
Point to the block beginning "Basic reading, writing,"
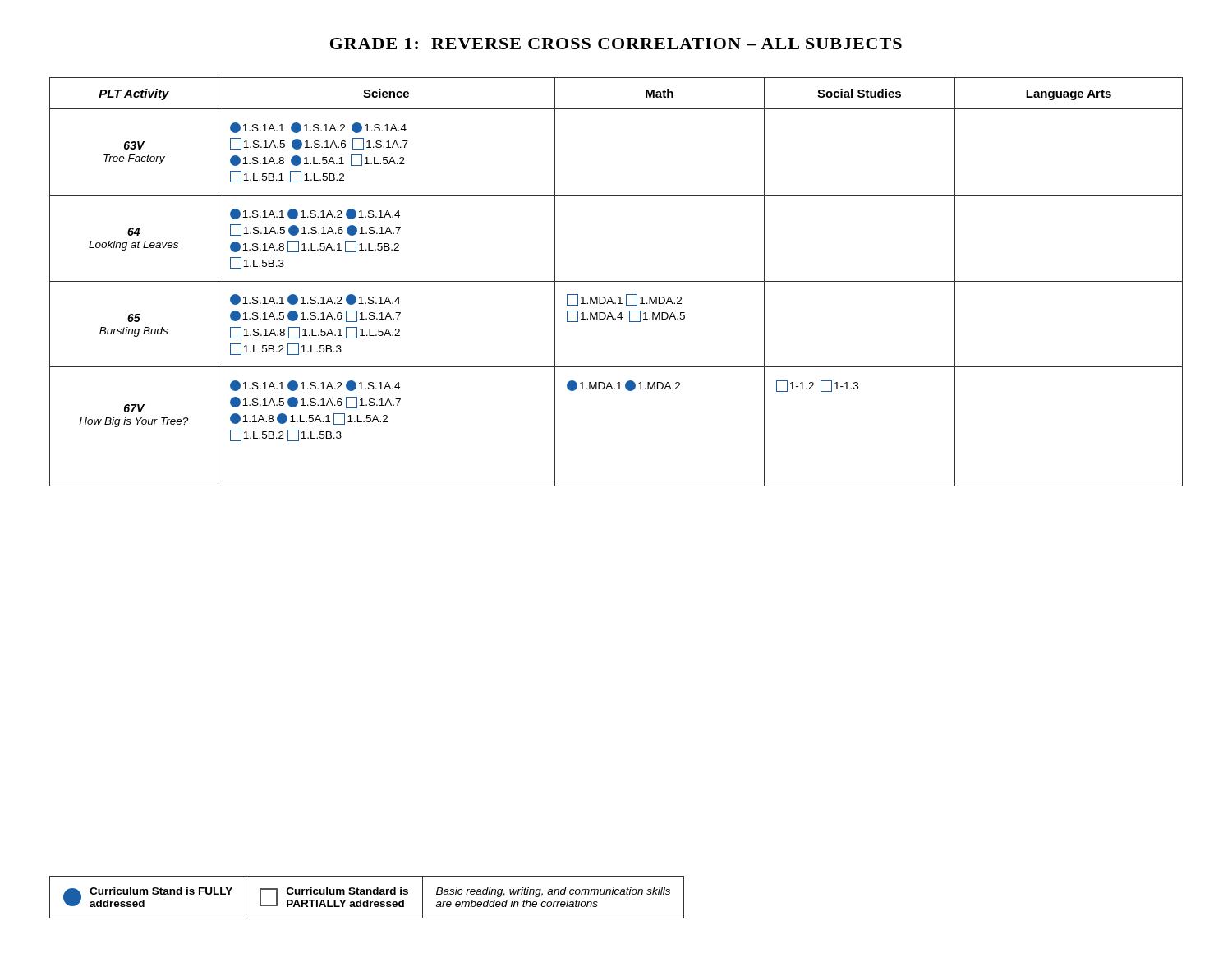point(553,897)
